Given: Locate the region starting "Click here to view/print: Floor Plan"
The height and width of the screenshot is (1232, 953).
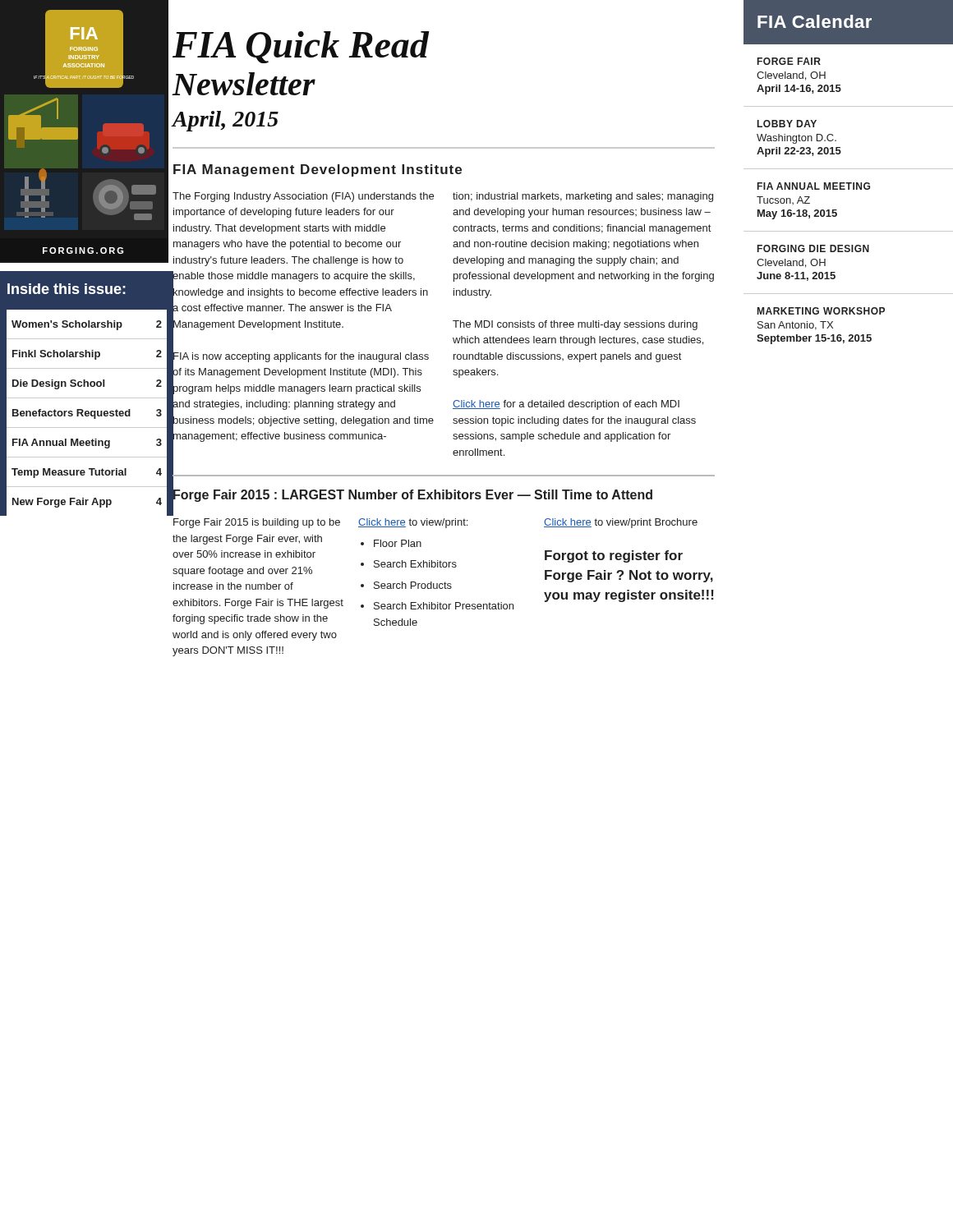Looking at the screenshot, I should 444,573.
